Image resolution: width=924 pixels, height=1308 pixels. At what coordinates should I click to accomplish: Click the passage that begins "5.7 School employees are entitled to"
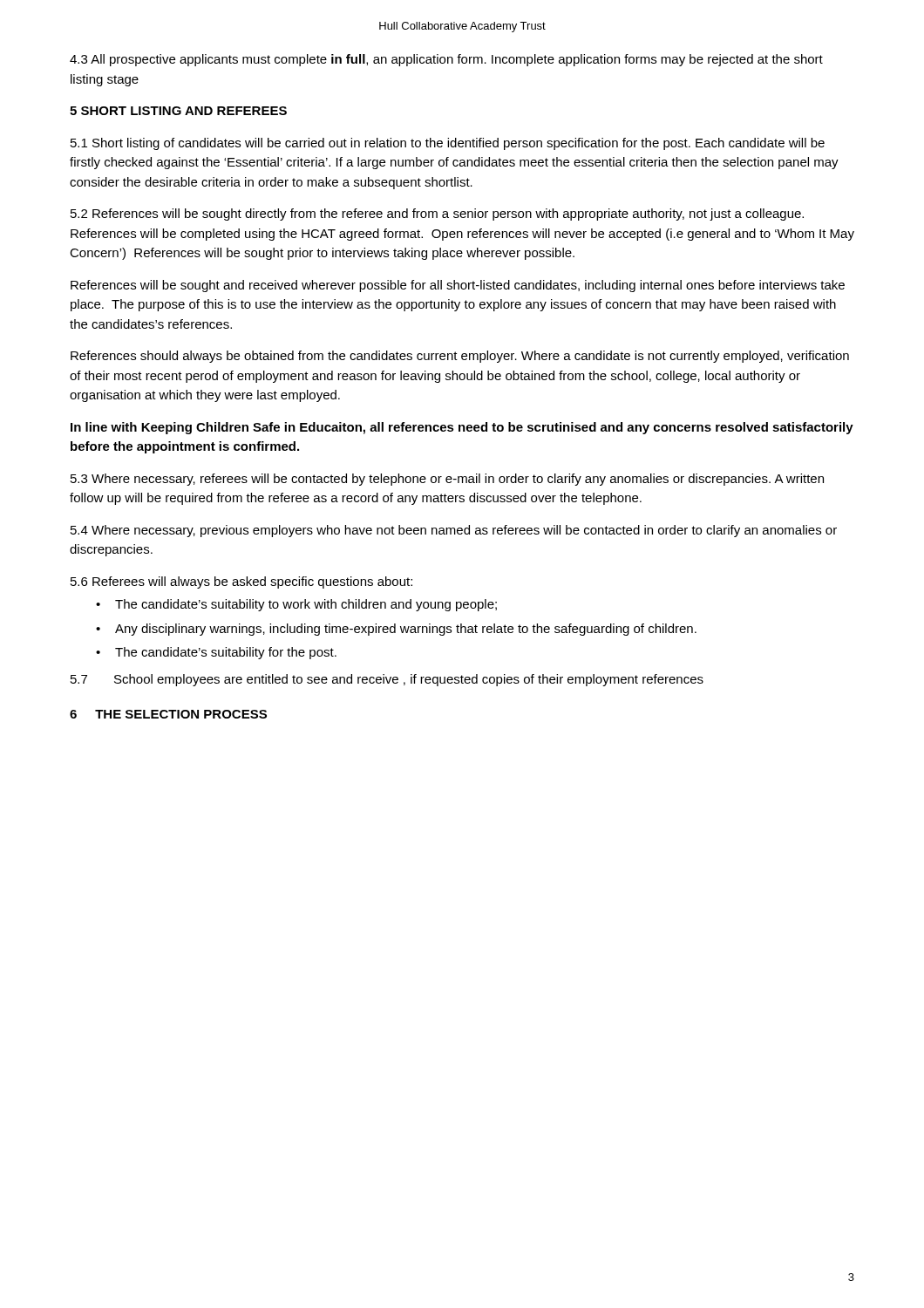point(462,679)
